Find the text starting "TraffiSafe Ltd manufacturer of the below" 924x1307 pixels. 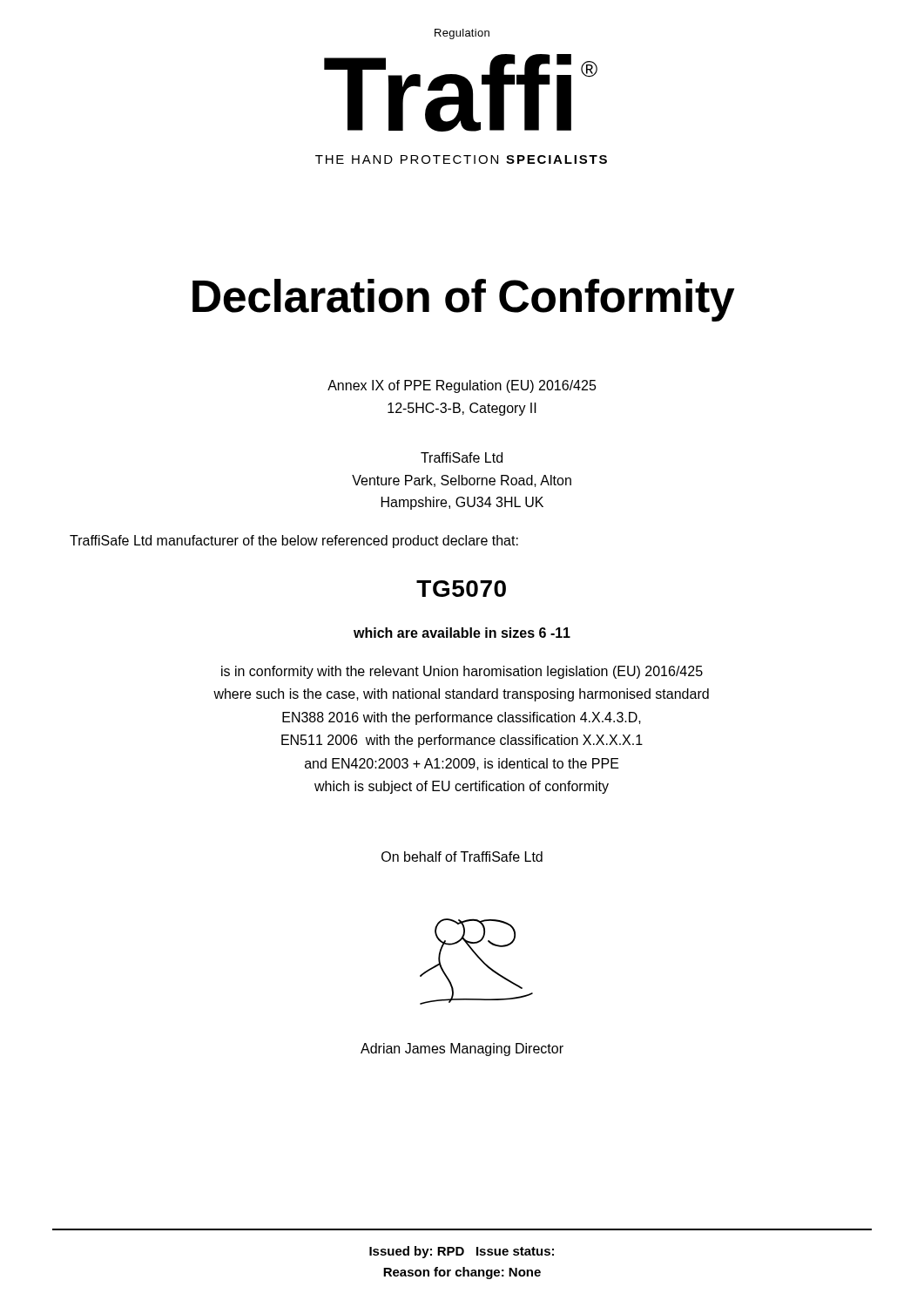(x=294, y=541)
